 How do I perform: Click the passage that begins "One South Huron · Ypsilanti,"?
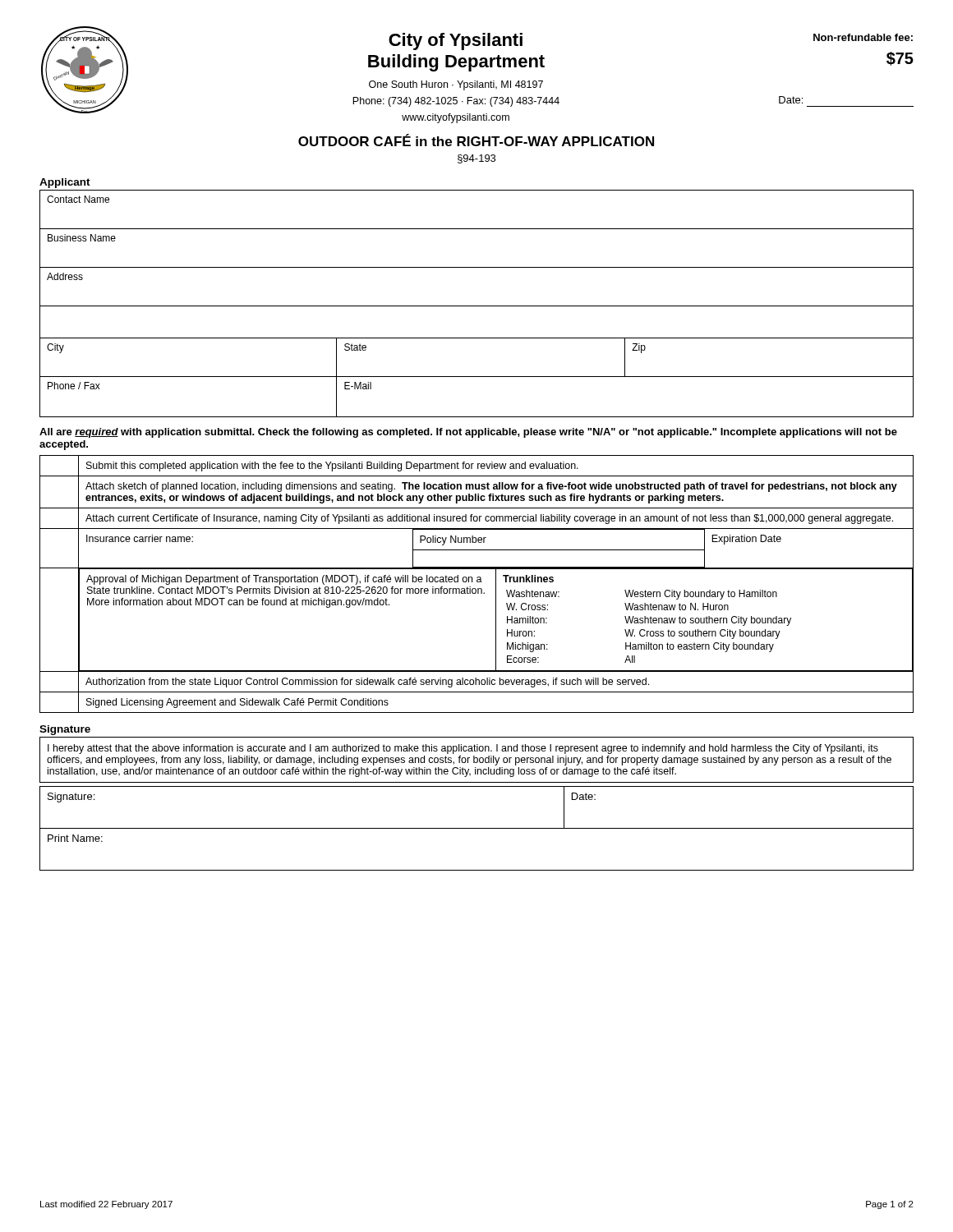click(456, 101)
